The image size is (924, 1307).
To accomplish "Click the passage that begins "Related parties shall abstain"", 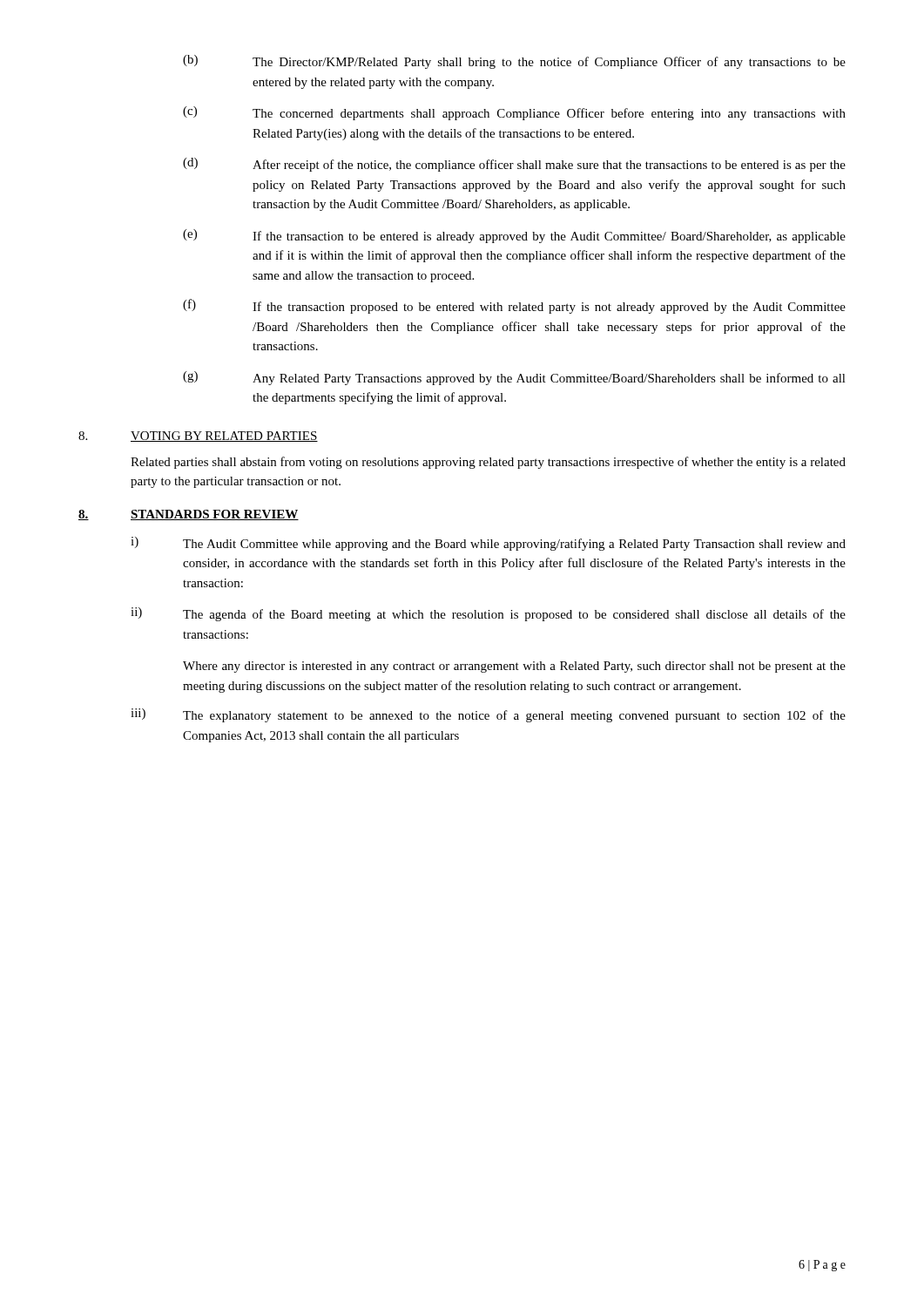I will pos(488,471).
